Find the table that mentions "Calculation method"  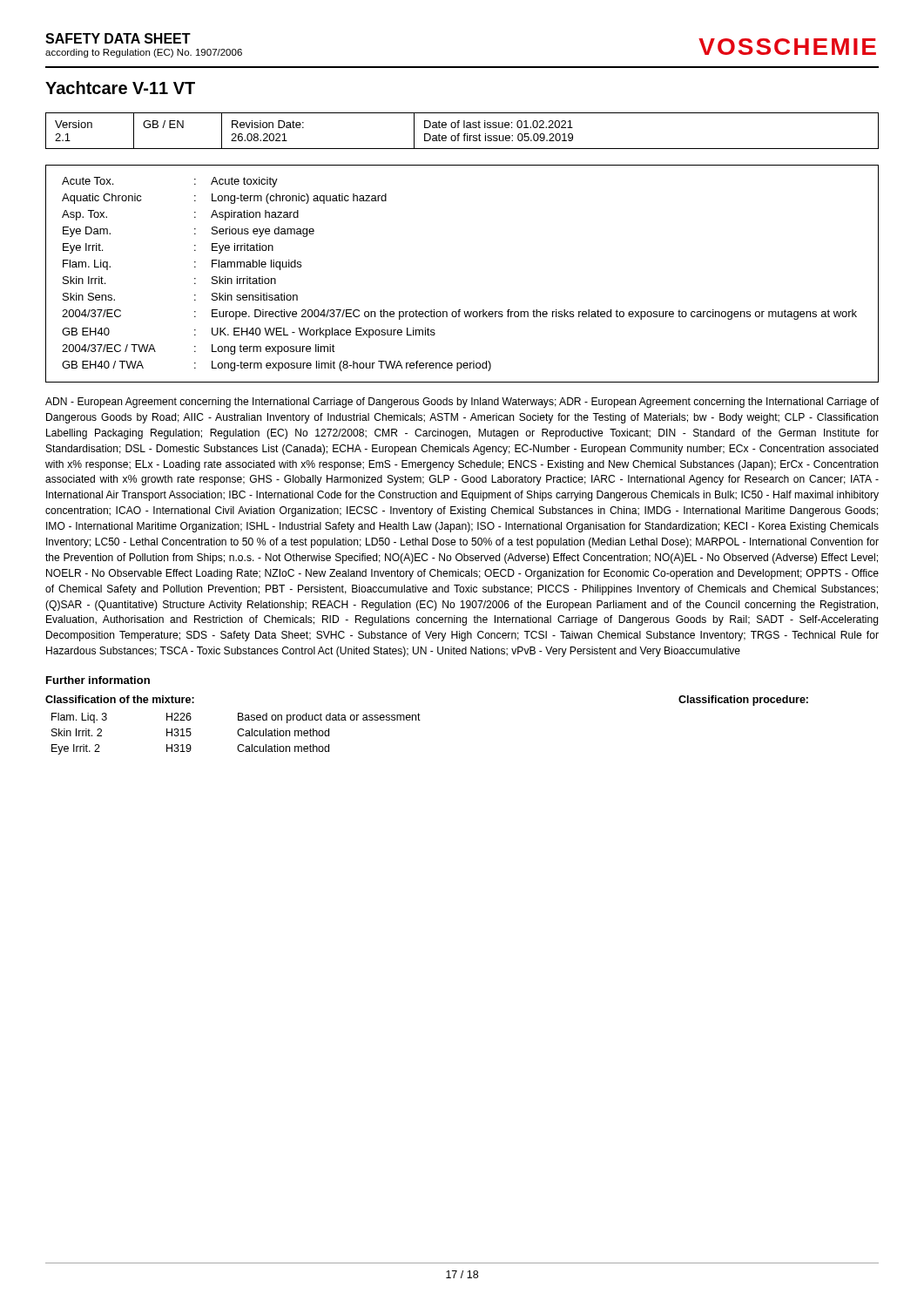point(462,733)
